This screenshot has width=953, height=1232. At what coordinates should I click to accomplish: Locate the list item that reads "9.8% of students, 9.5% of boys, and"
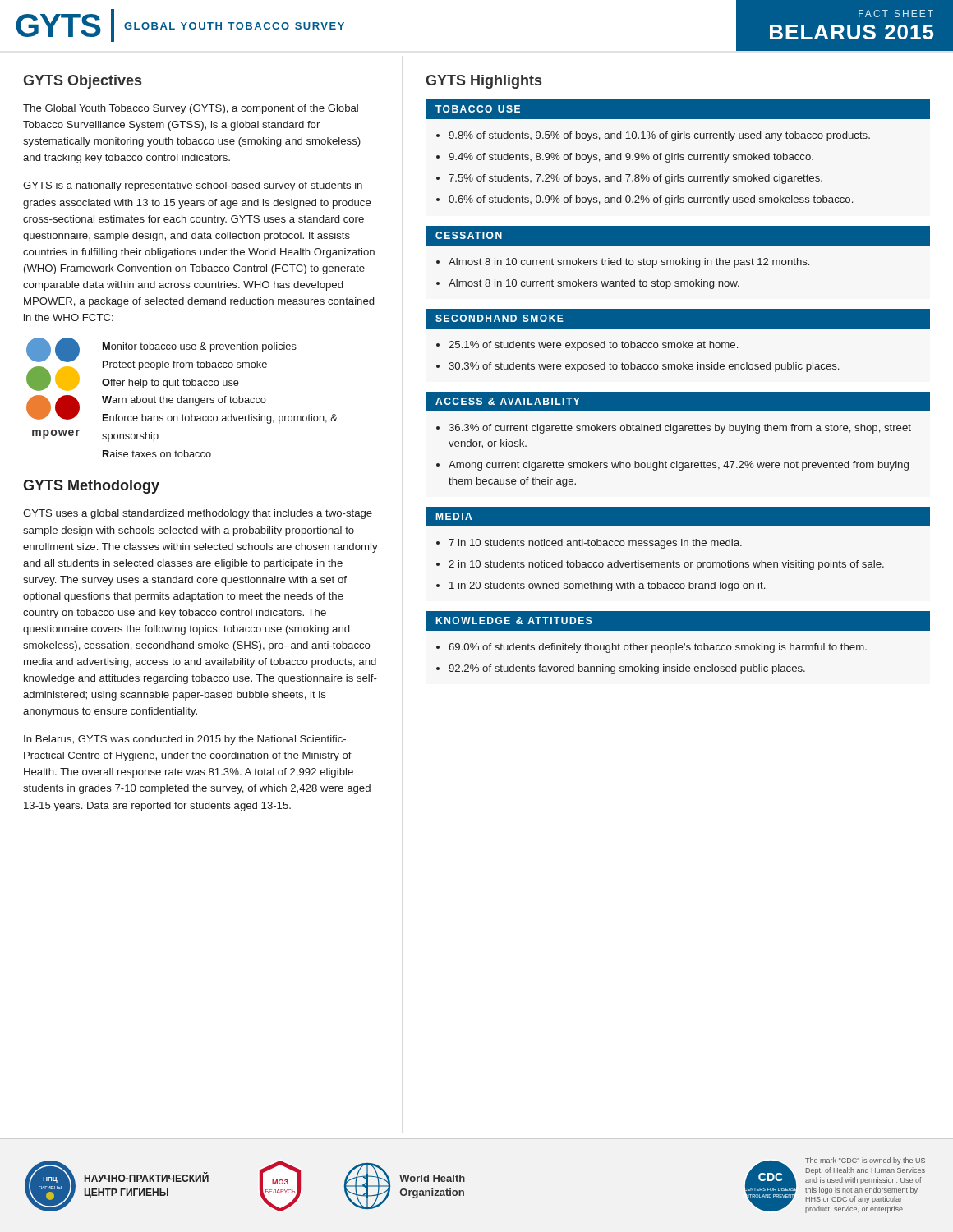tap(660, 135)
